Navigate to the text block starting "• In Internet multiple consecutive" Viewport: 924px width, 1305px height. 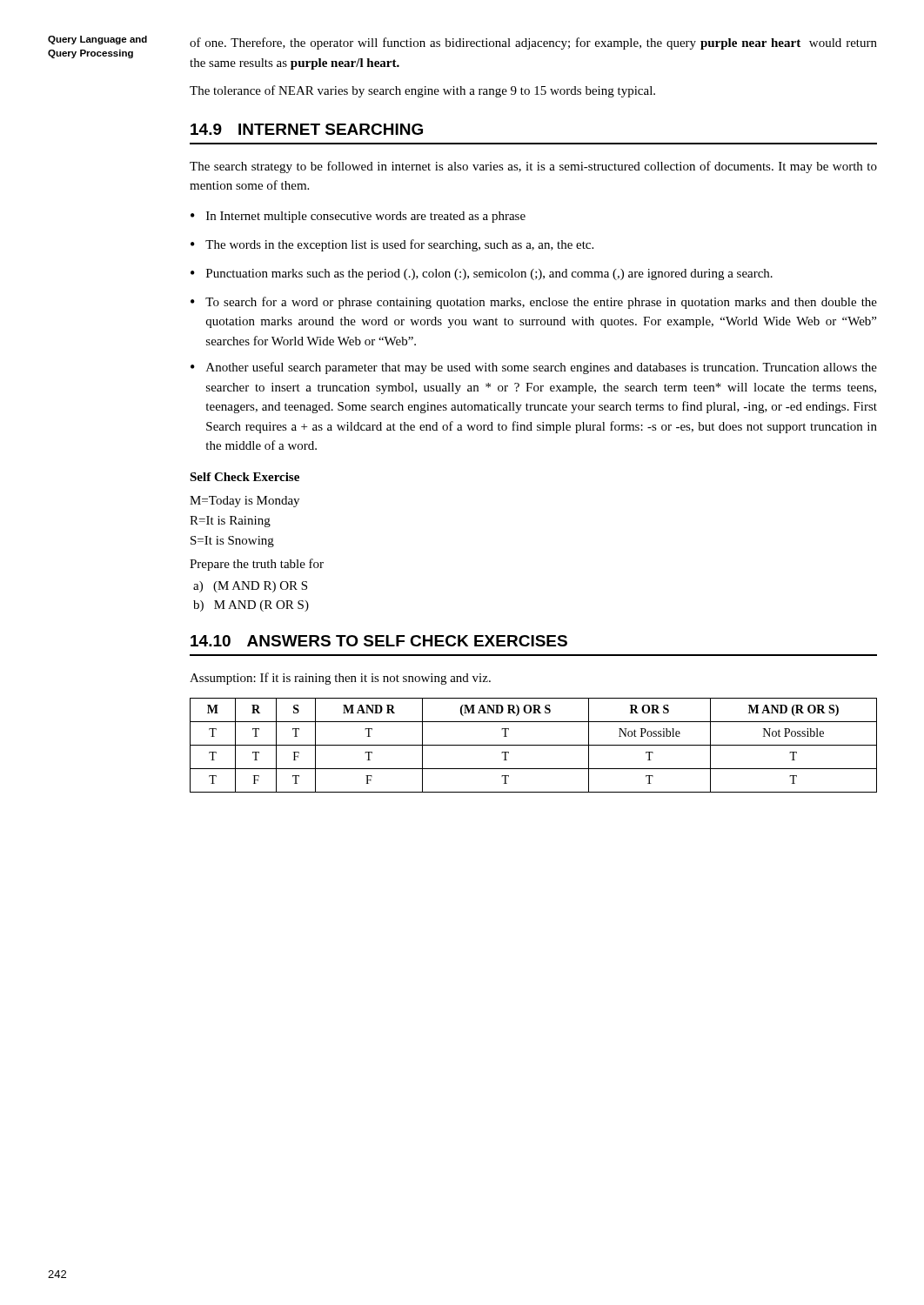click(x=358, y=217)
